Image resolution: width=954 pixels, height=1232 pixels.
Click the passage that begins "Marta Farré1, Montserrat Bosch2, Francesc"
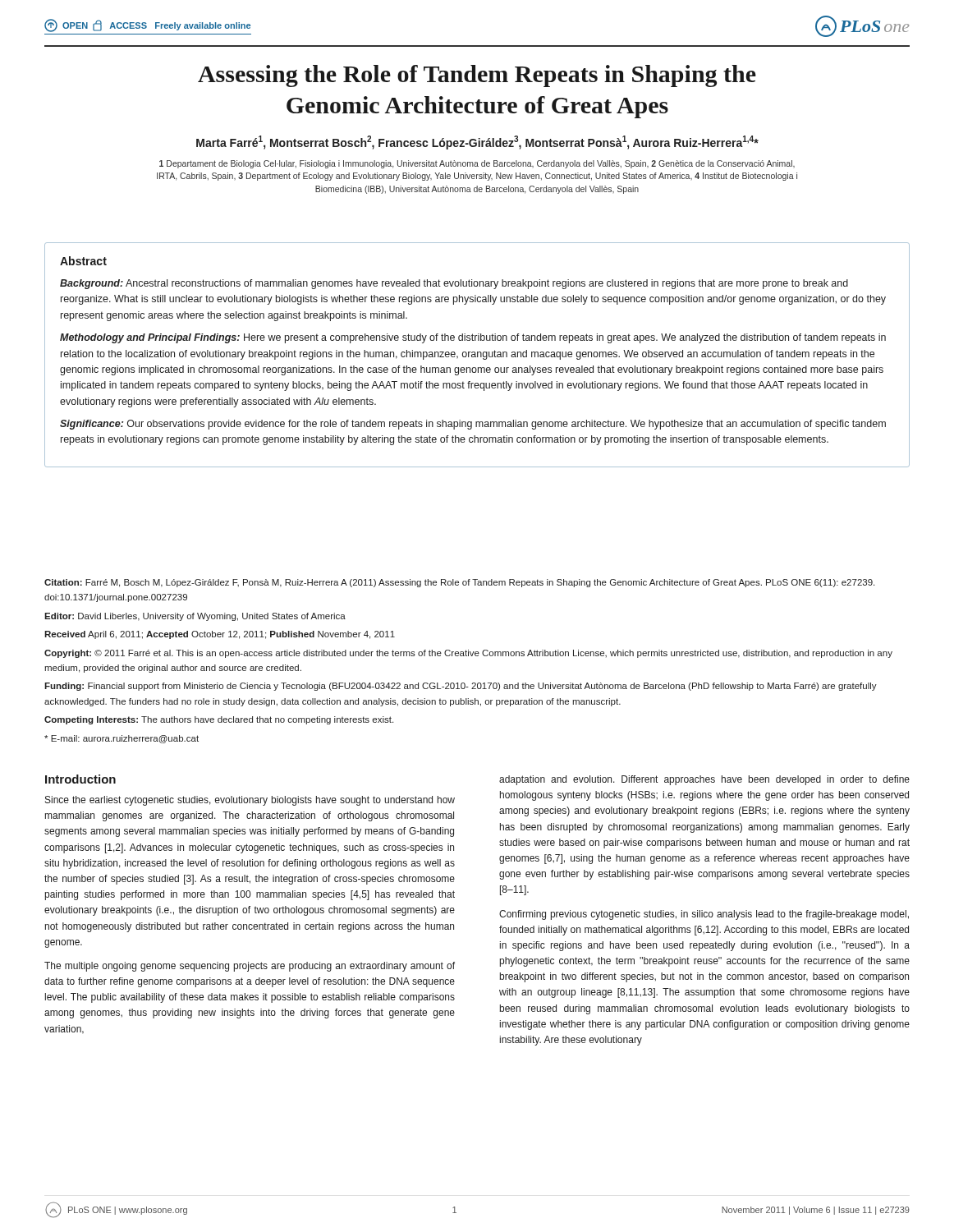point(477,142)
